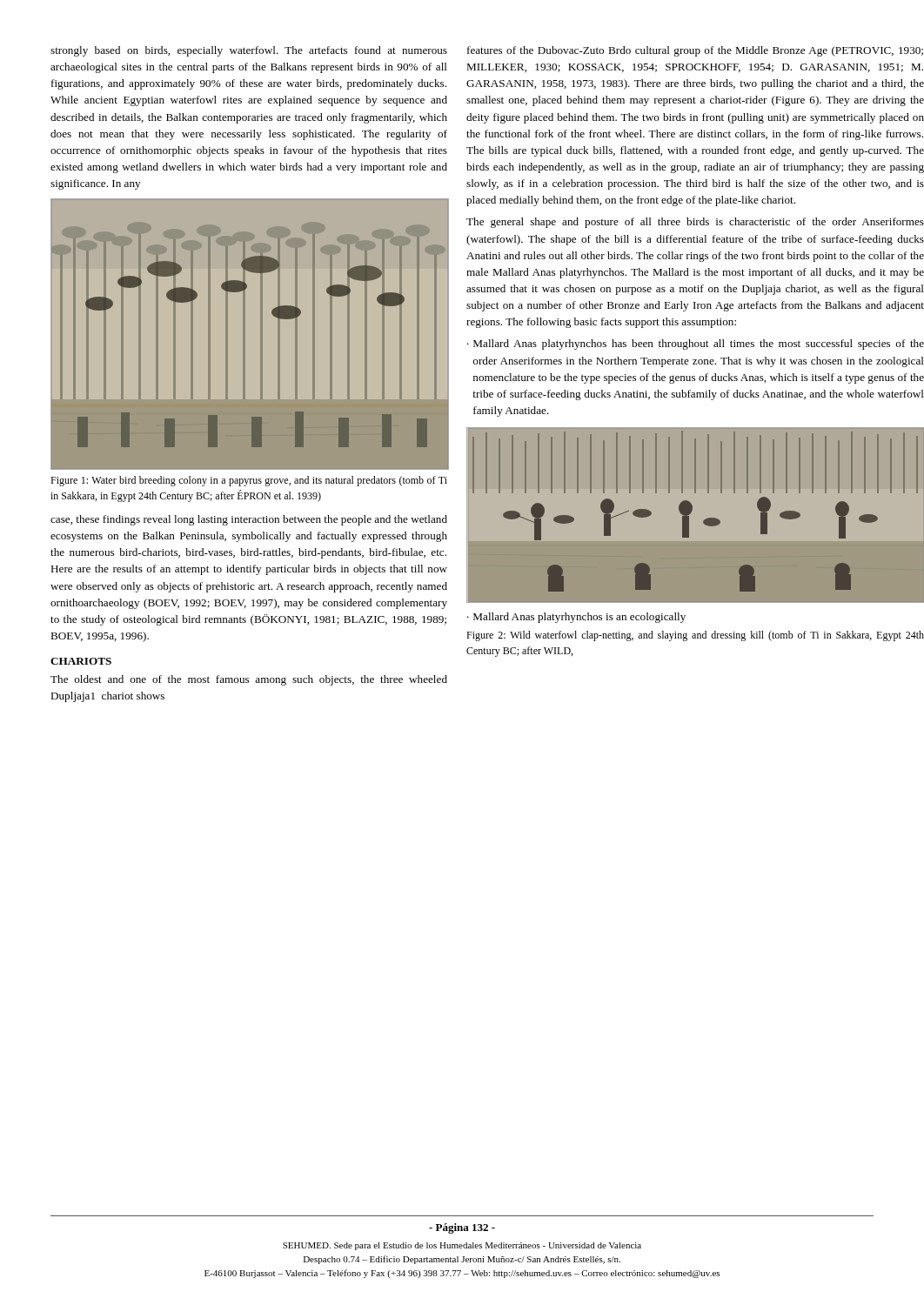
Task: Click a section header
Action: click(249, 661)
